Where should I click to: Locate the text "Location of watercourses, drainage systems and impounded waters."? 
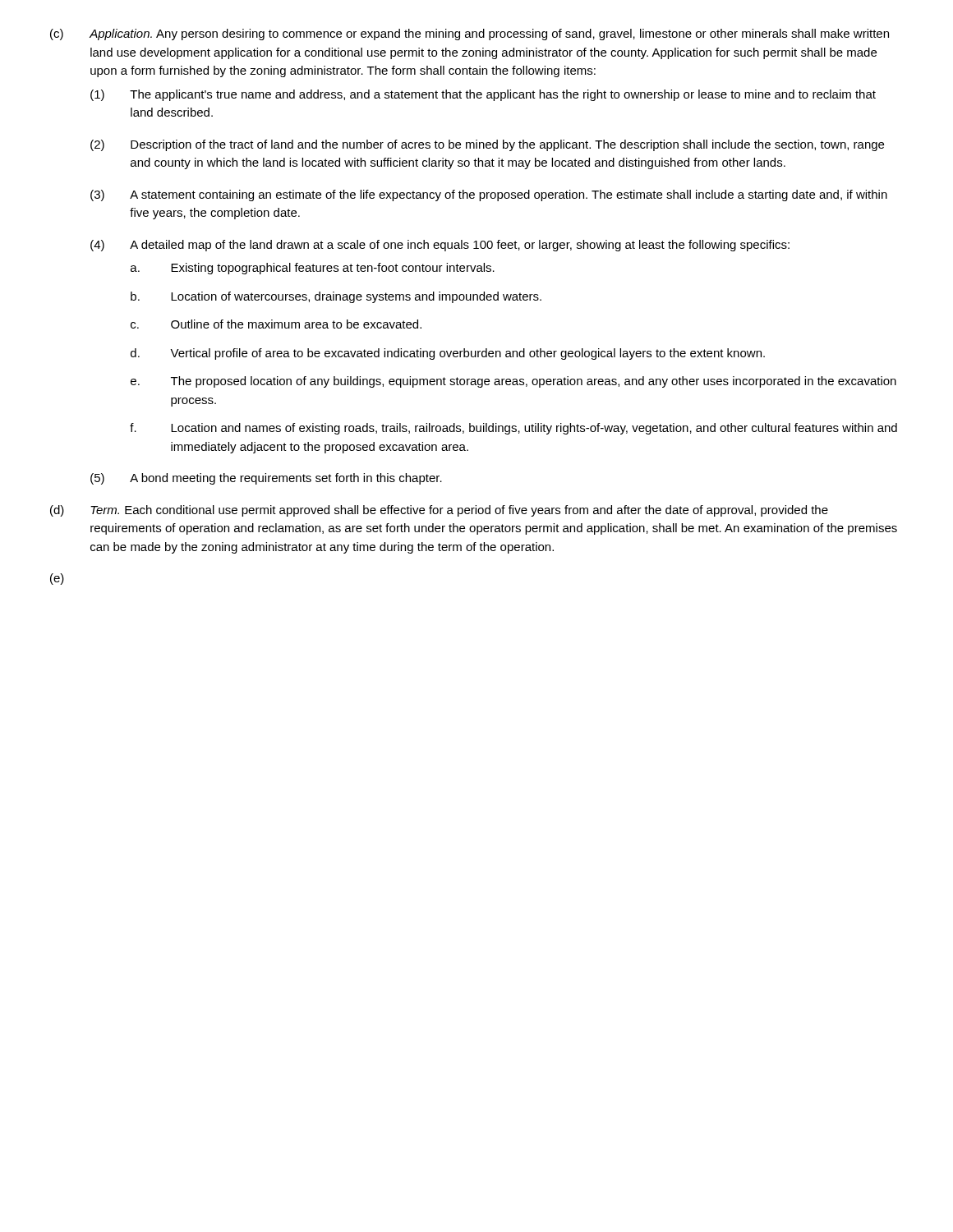[x=356, y=296]
